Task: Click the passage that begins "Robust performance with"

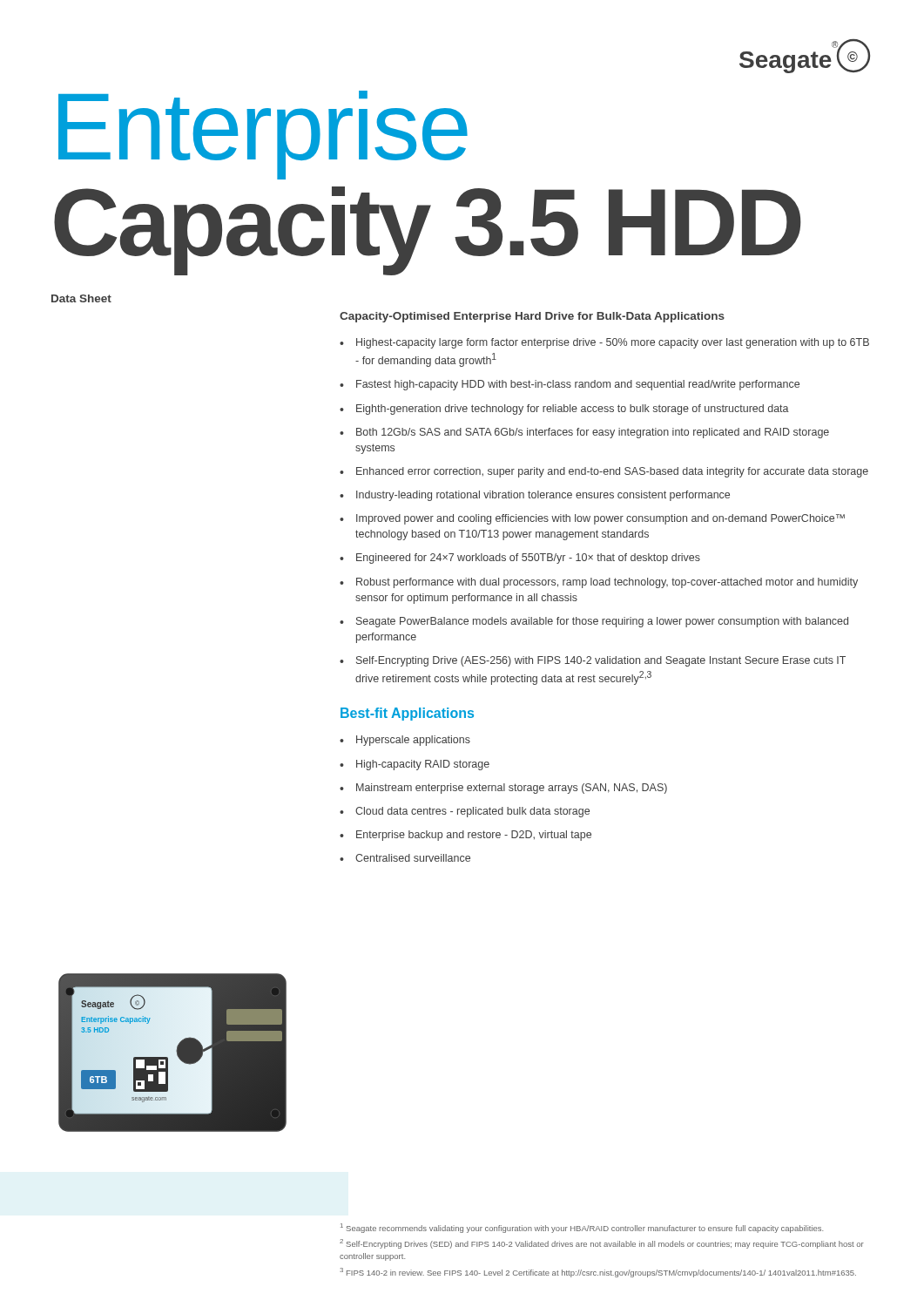Action: 607,590
